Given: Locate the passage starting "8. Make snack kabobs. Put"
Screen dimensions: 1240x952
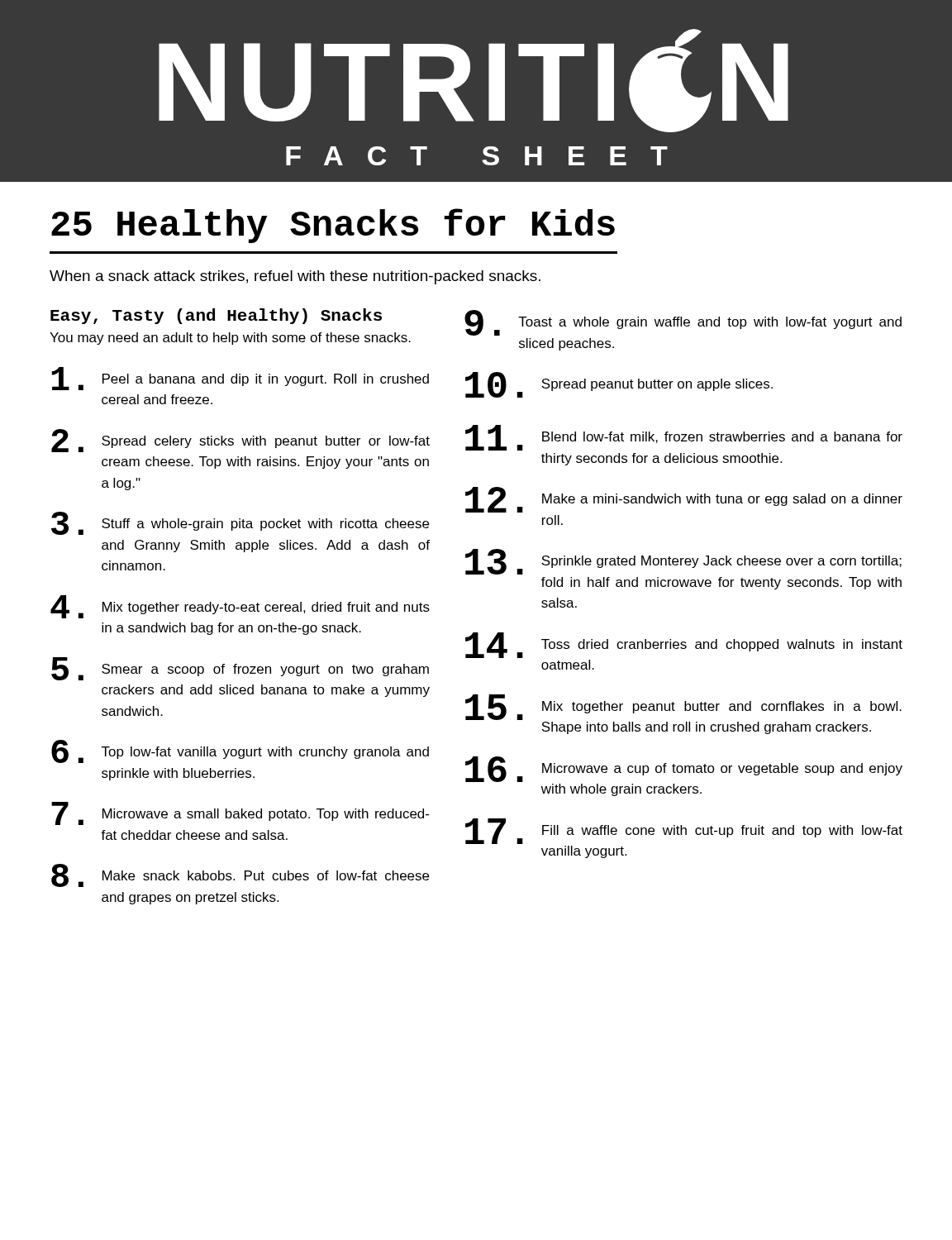Looking at the screenshot, I should [x=240, y=884].
